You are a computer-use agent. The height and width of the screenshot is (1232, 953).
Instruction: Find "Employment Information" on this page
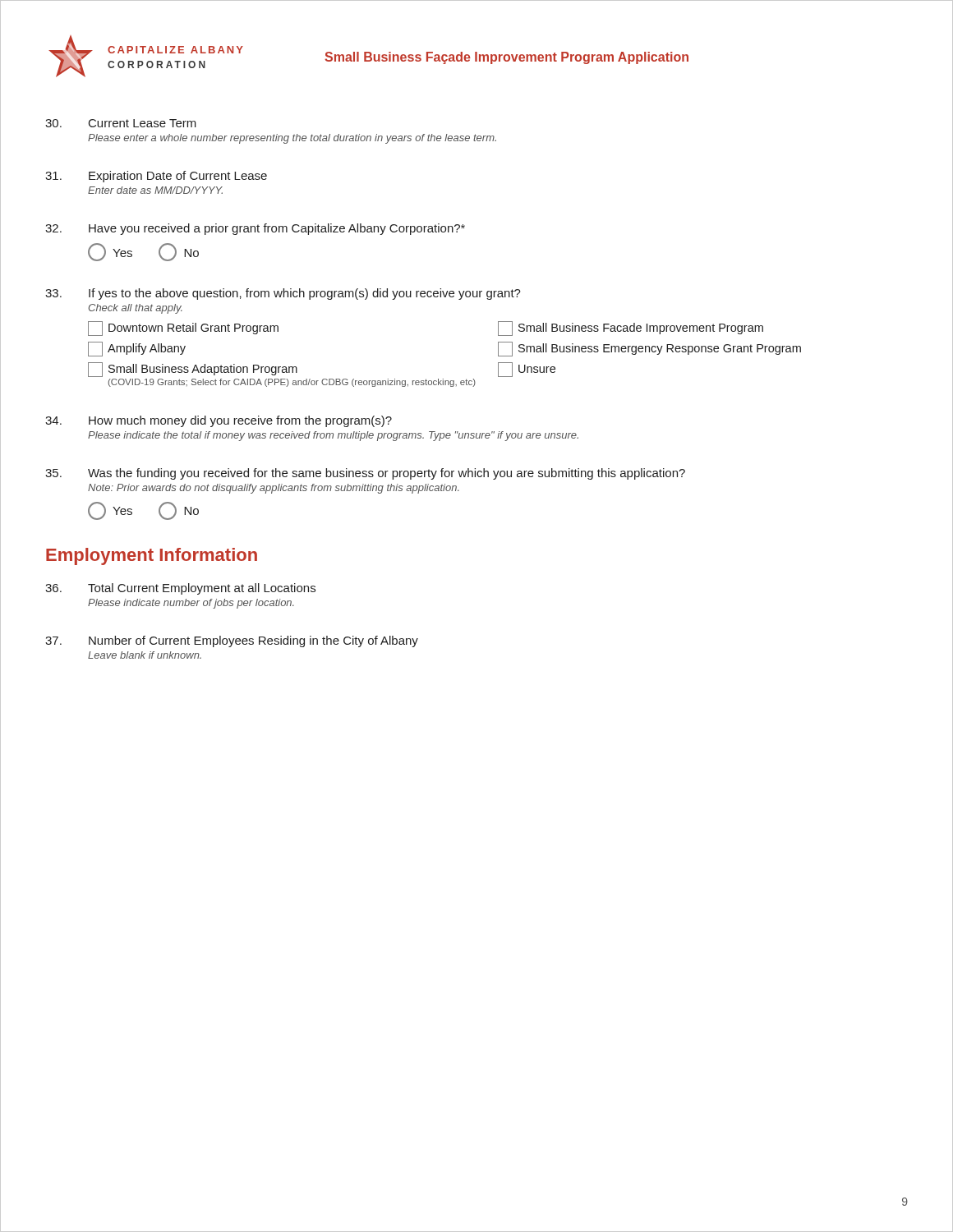pyautogui.click(x=152, y=555)
